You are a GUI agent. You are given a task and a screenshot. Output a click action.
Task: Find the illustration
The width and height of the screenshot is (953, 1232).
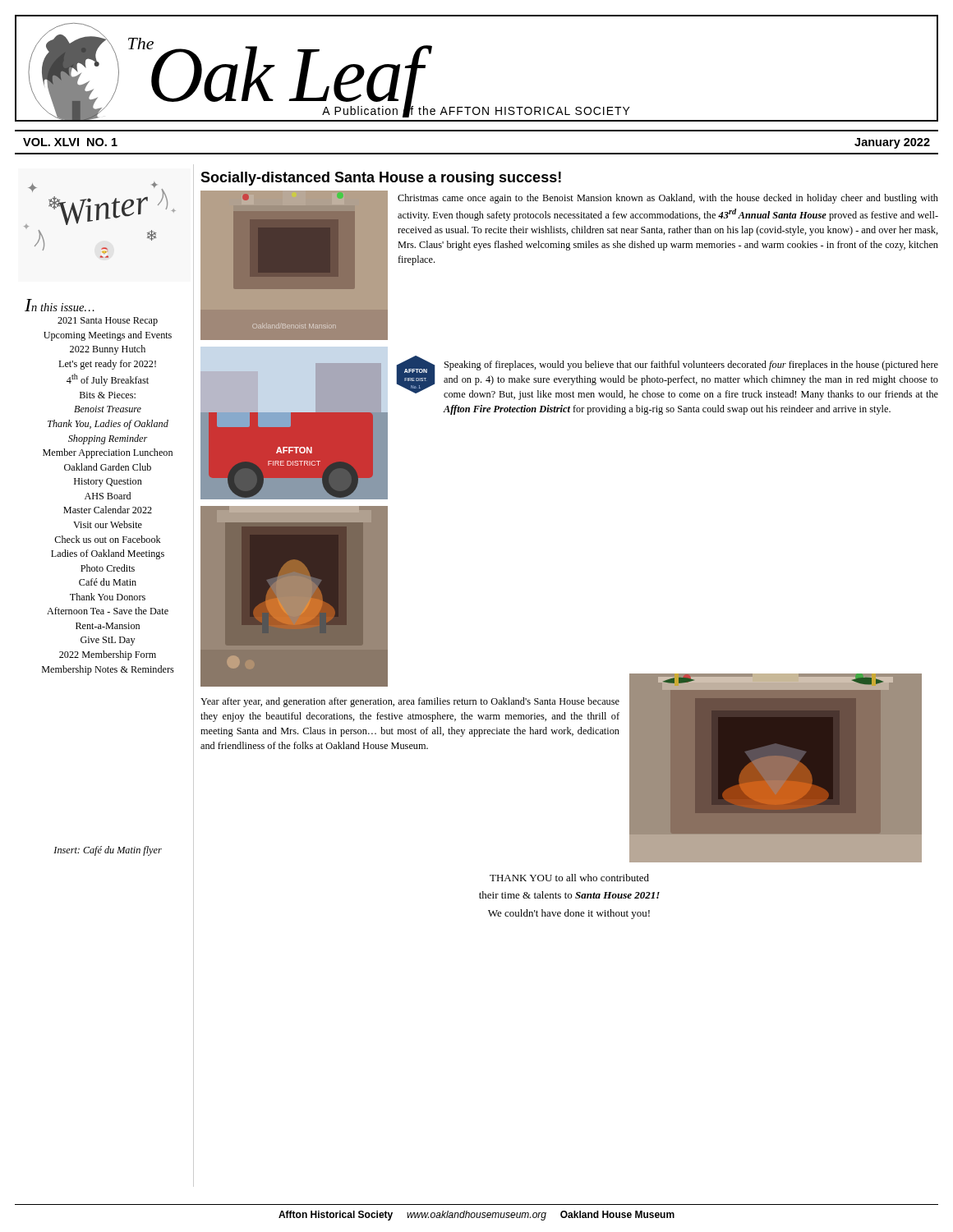[x=104, y=225]
